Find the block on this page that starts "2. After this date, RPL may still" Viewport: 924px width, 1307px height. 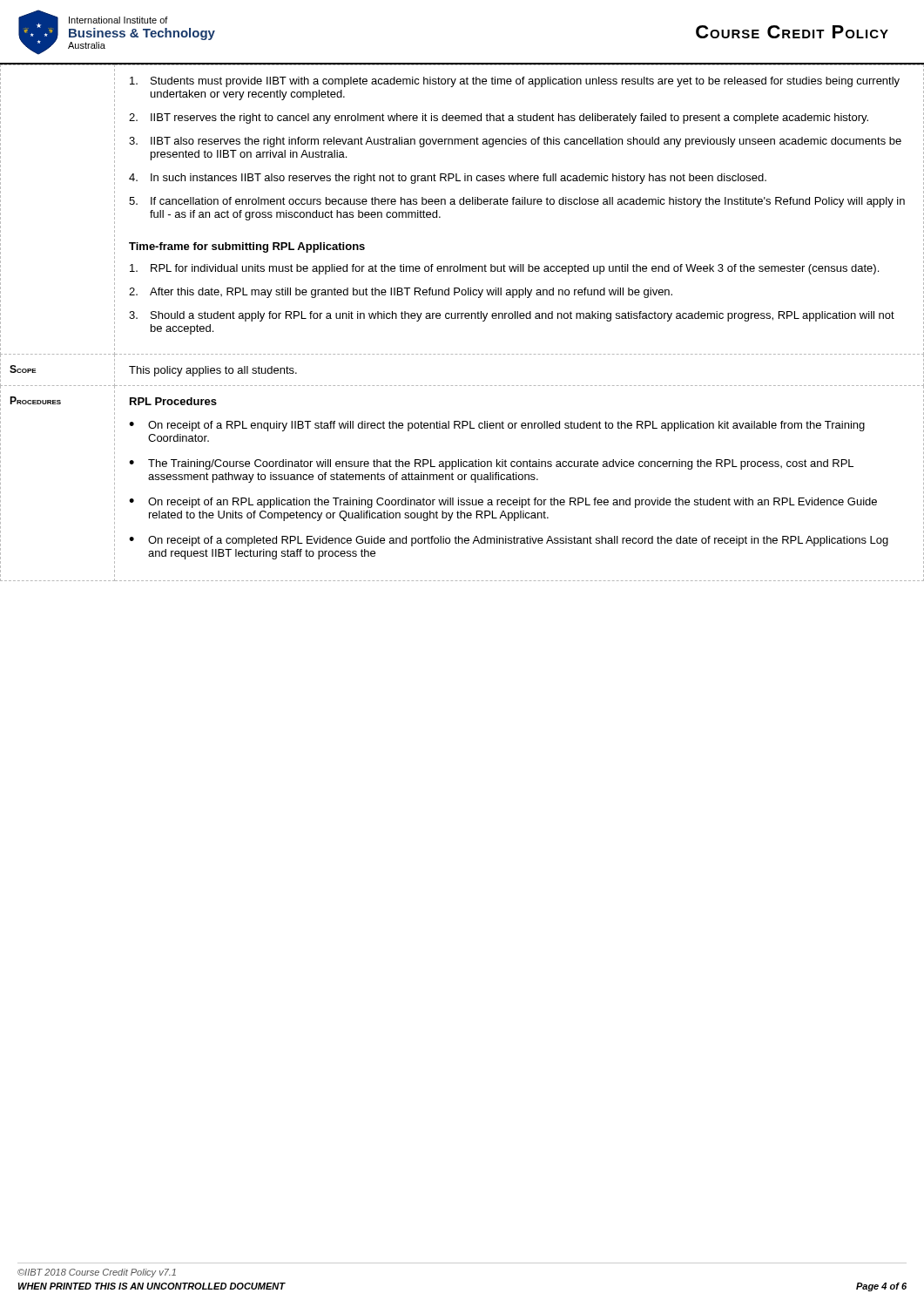pos(401,291)
